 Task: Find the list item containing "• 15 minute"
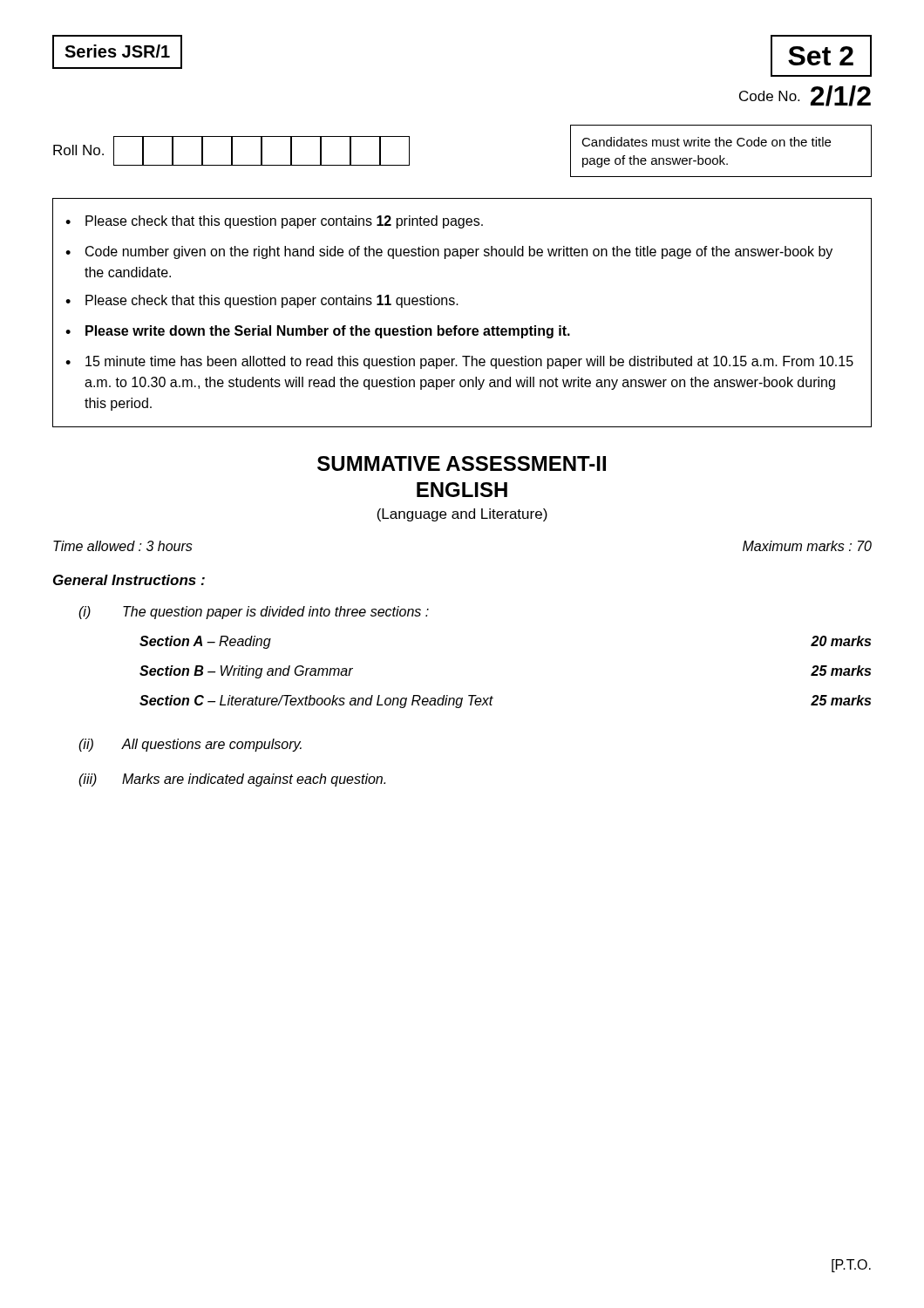pyautogui.click(x=460, y=383)
